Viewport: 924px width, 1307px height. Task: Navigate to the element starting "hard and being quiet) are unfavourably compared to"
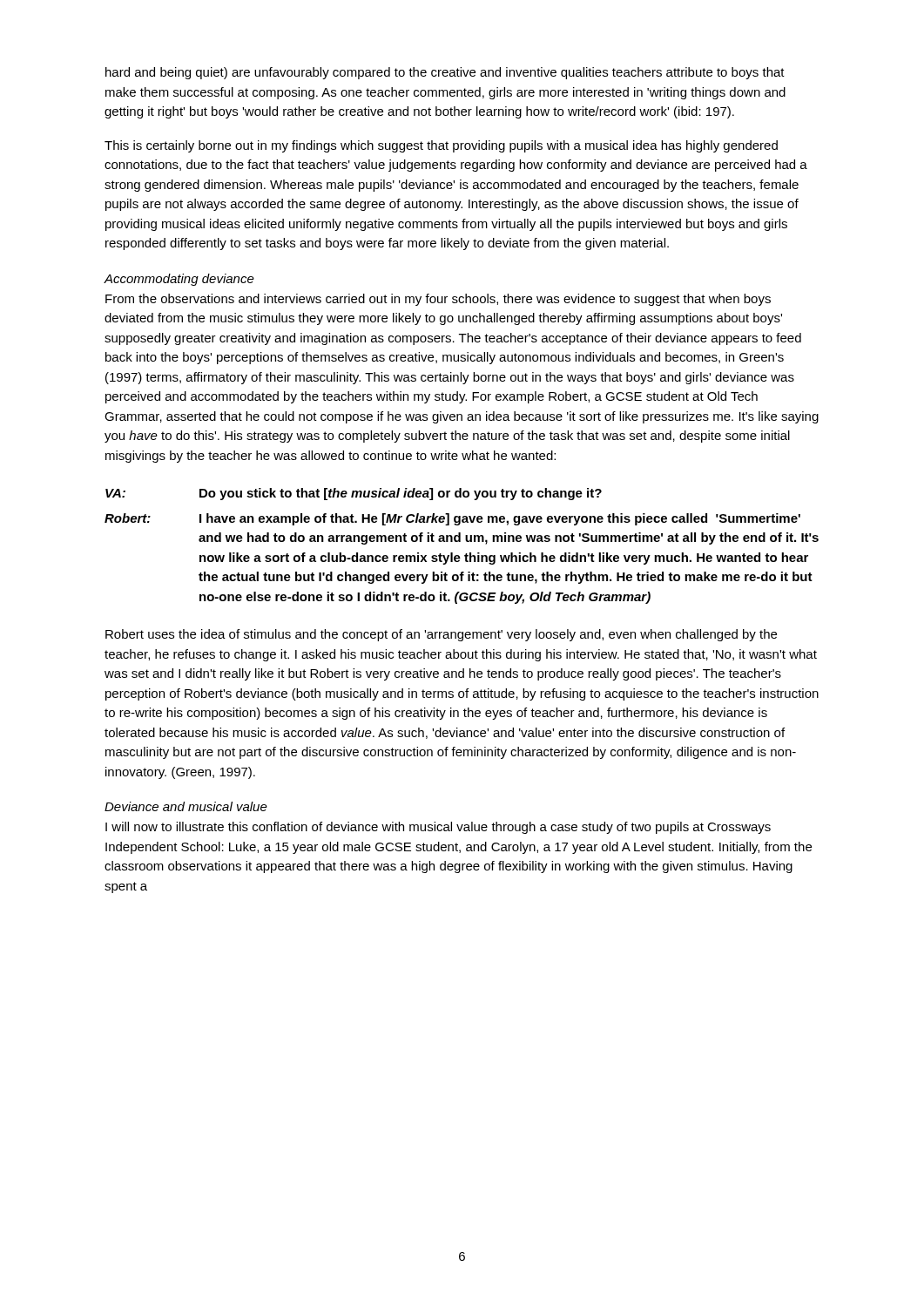pyautogui.click(x=445, y=91)
